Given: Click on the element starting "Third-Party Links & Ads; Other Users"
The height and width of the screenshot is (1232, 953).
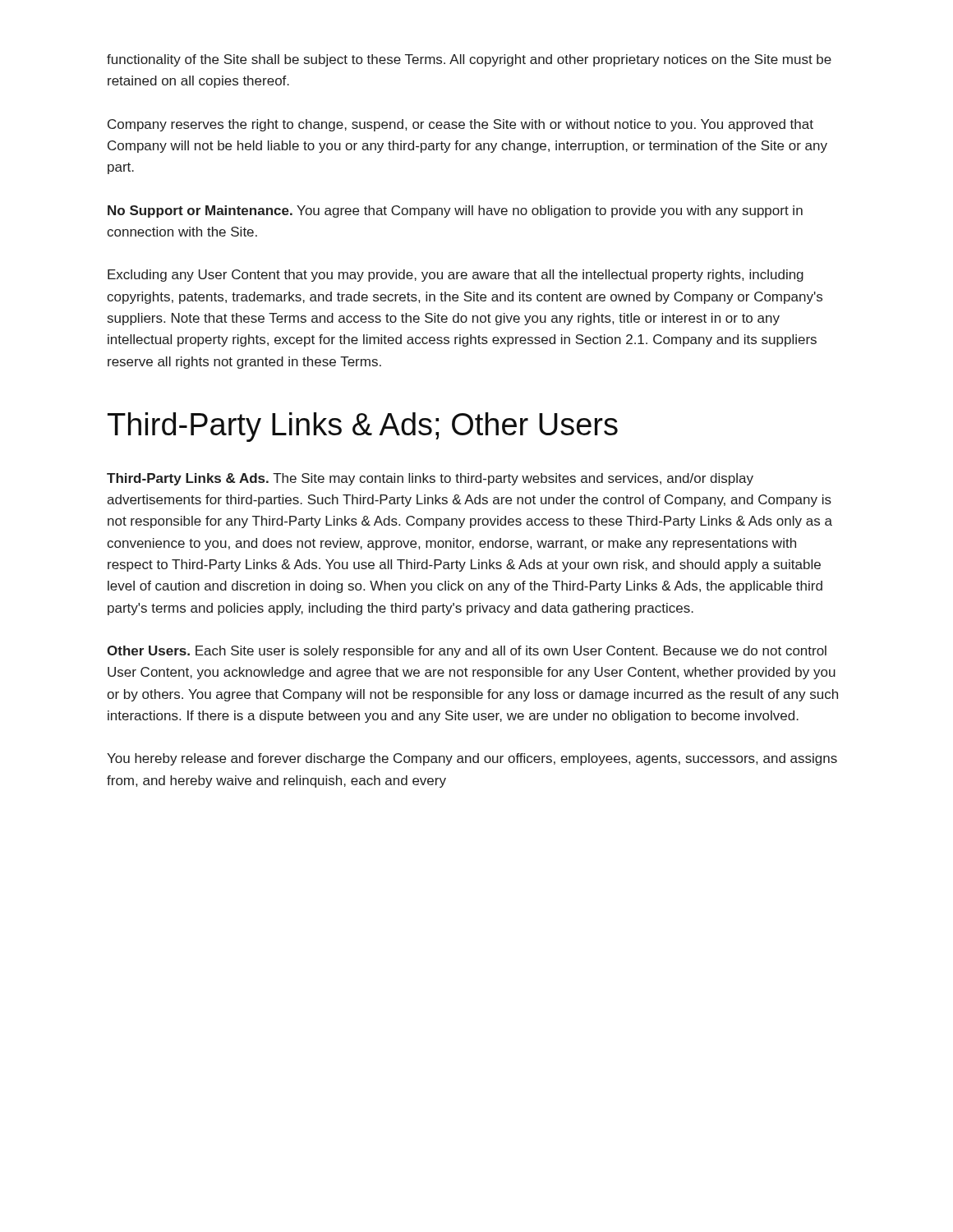Looking at the screenshot, I should [363, 425].
